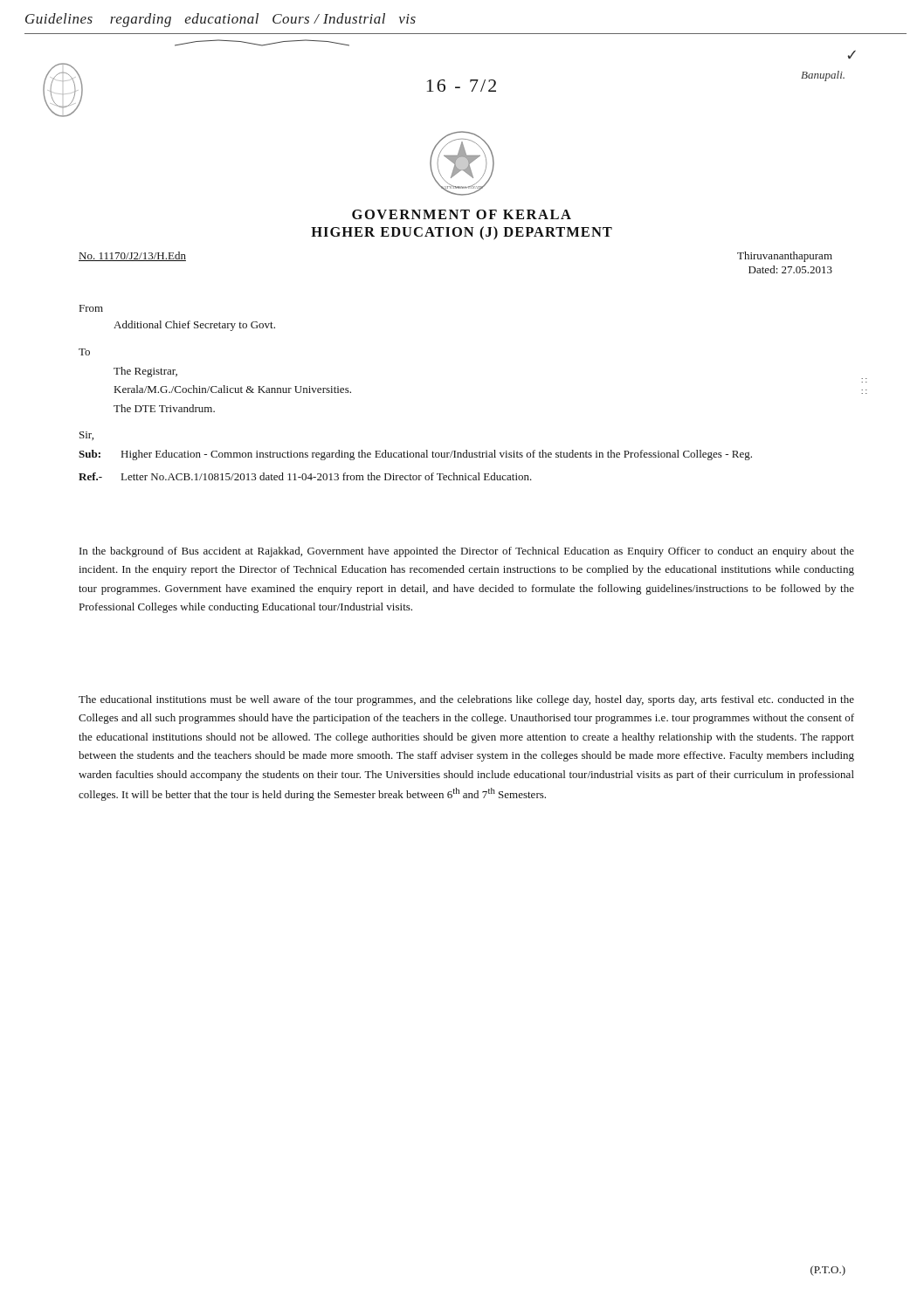Find "Thiruvananthapuram Dated: 27.05.2013" on this page
The image size is (924, 1310).
(x=785, y=262)
